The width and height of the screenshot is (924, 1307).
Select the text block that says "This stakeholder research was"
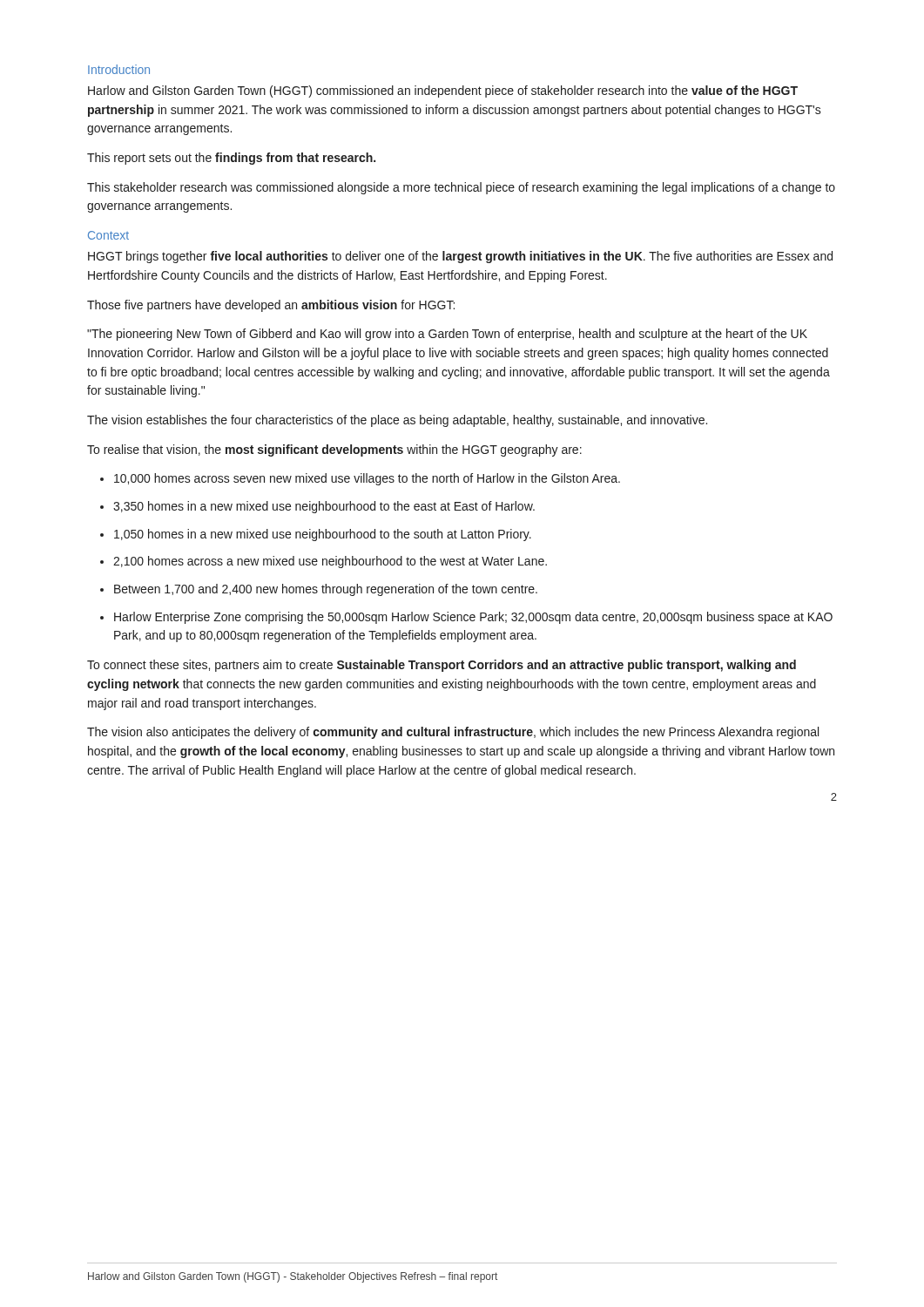click(x=461, y=197)
